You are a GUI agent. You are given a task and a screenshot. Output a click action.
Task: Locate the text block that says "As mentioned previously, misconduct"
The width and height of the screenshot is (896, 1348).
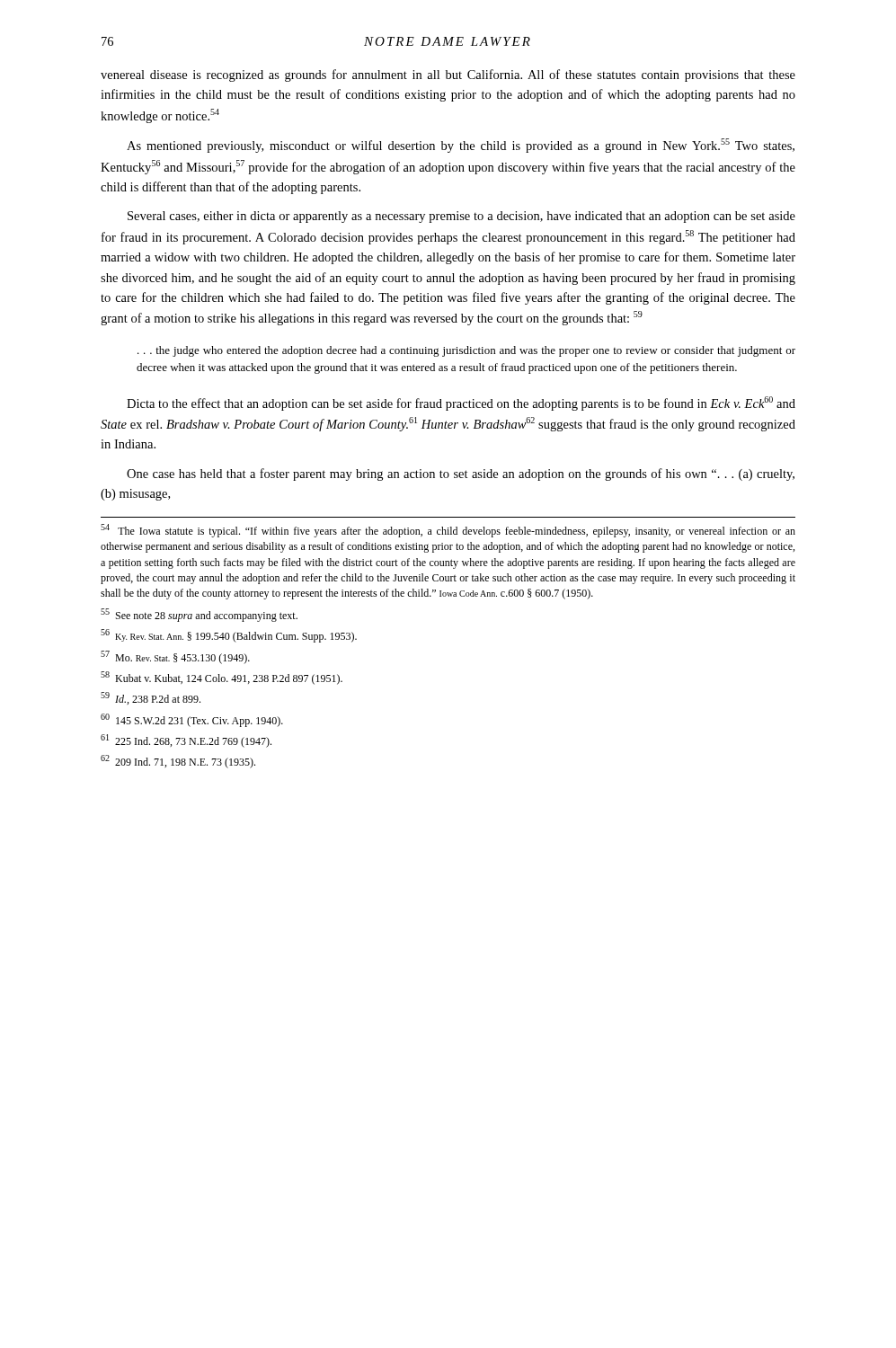point(448,166)
